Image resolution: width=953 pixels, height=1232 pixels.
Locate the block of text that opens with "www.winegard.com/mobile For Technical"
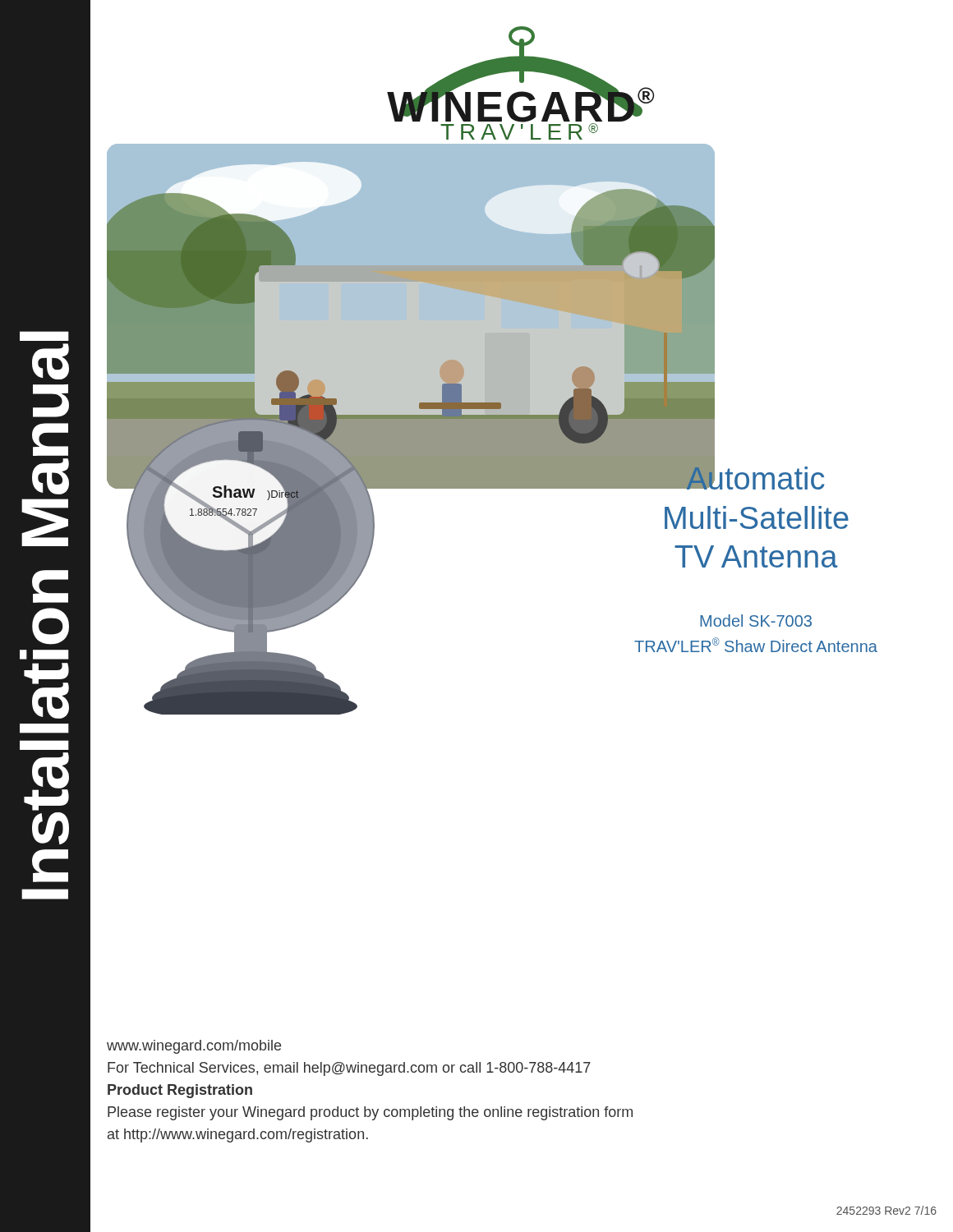click(x=194, y=1047)
